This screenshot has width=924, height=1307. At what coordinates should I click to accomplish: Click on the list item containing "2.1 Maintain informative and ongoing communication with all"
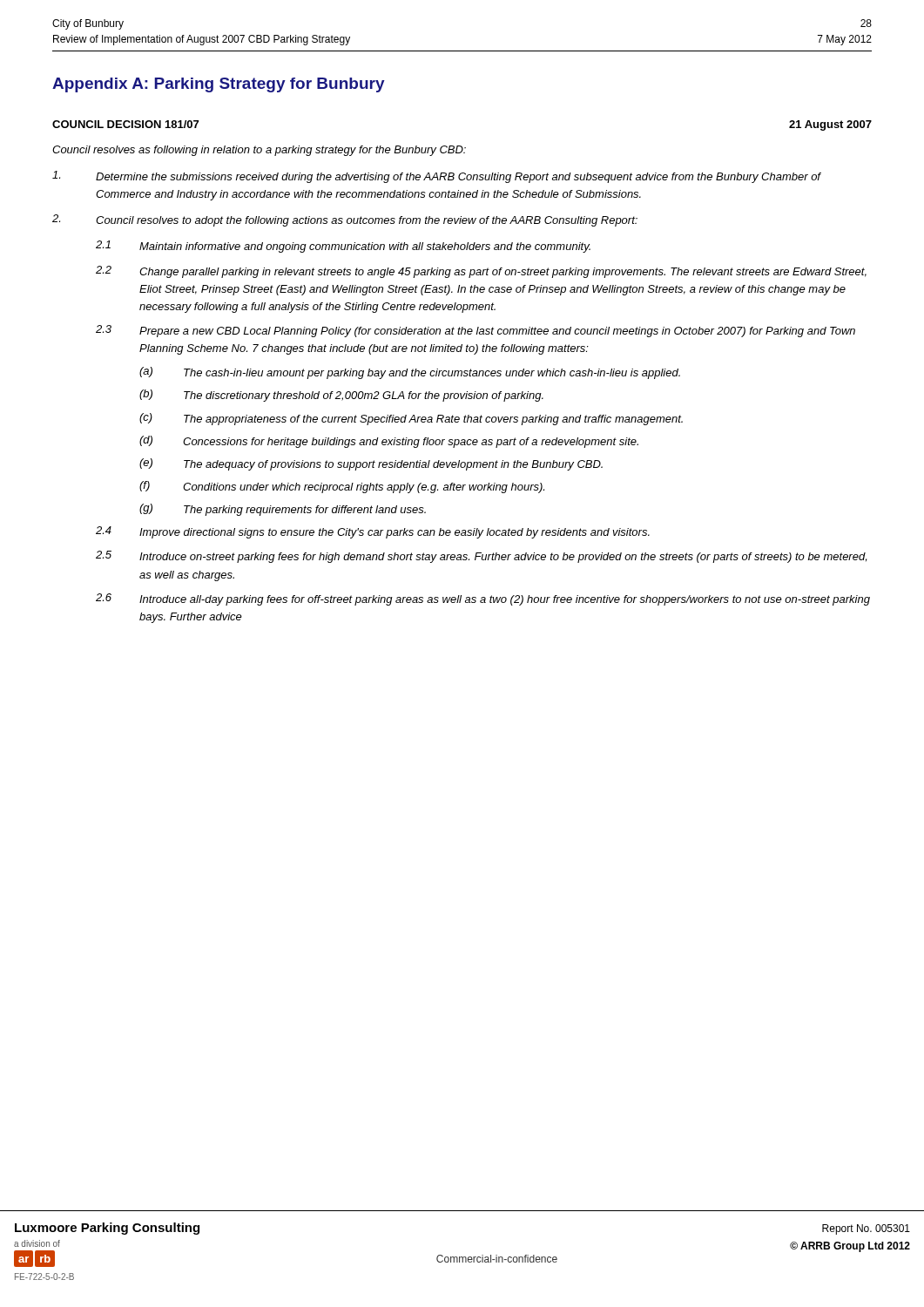[x=484, y=247]
